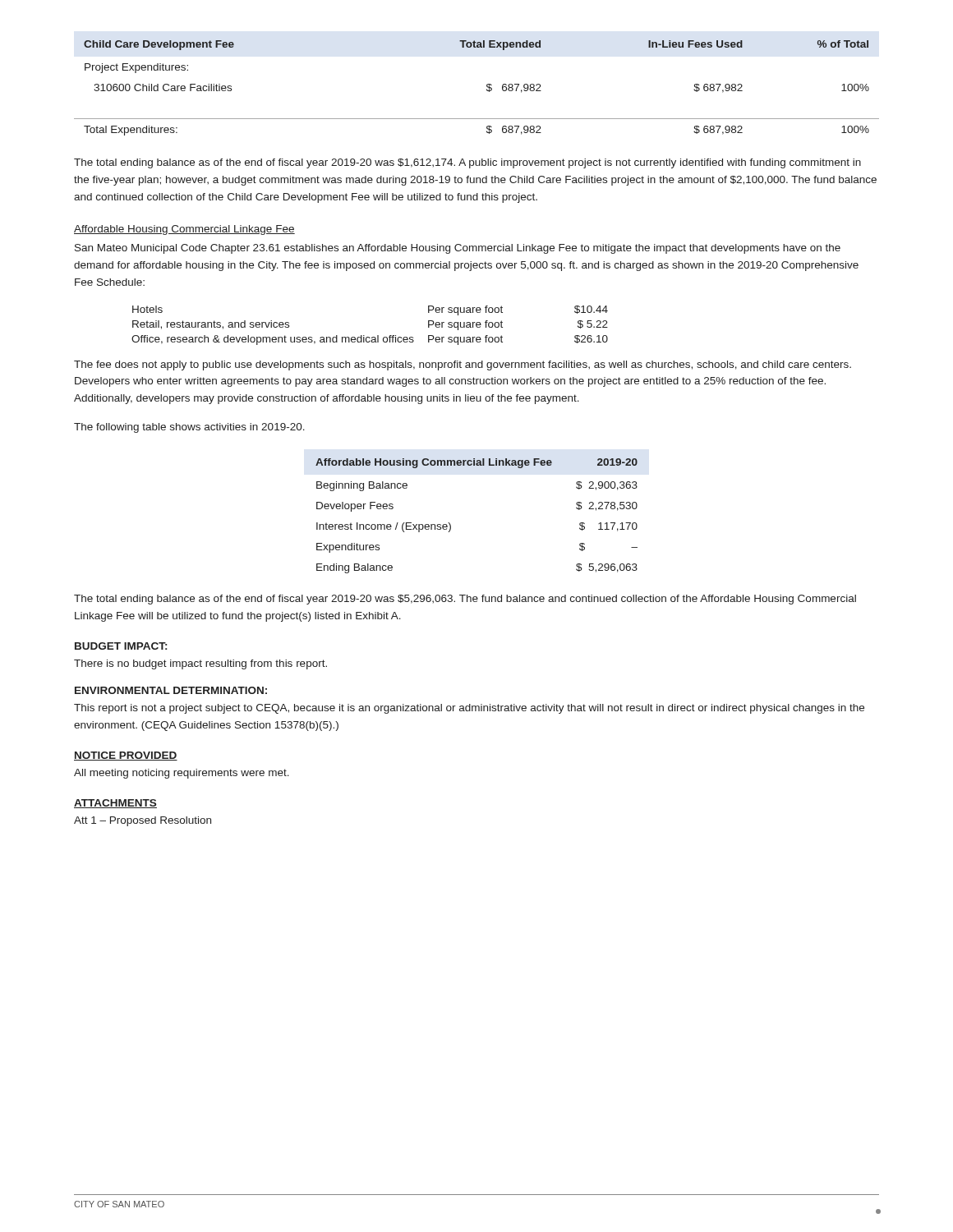This screenshot has width=953, height=1232.
Task: Locate the table with the text "Developer Fees"
Action: (476, 513)
